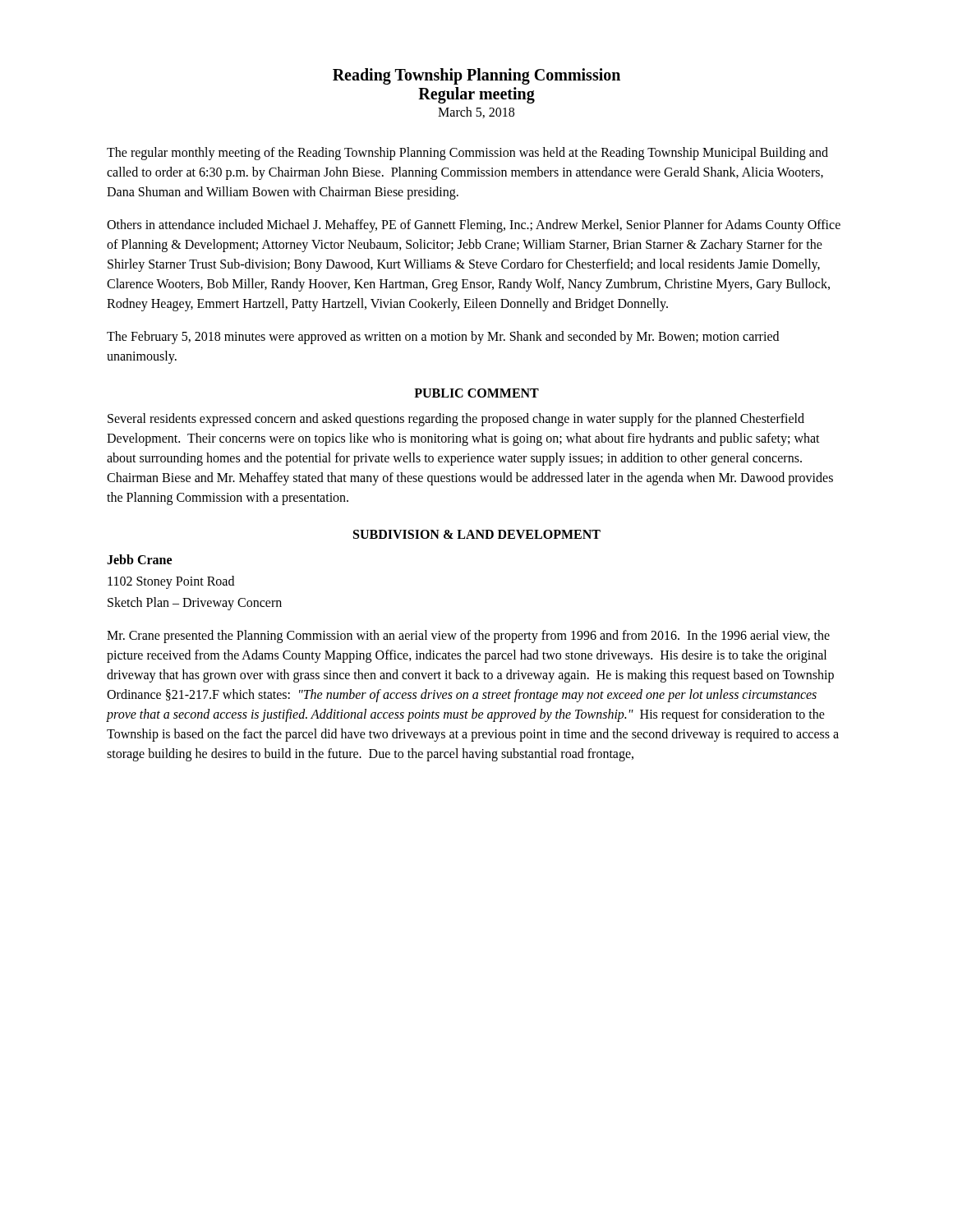953x1232 pixels.
Task: Locate the block of text that opens with "The regular monthly meeting of the Reading Township"
Action: point(467,172)
